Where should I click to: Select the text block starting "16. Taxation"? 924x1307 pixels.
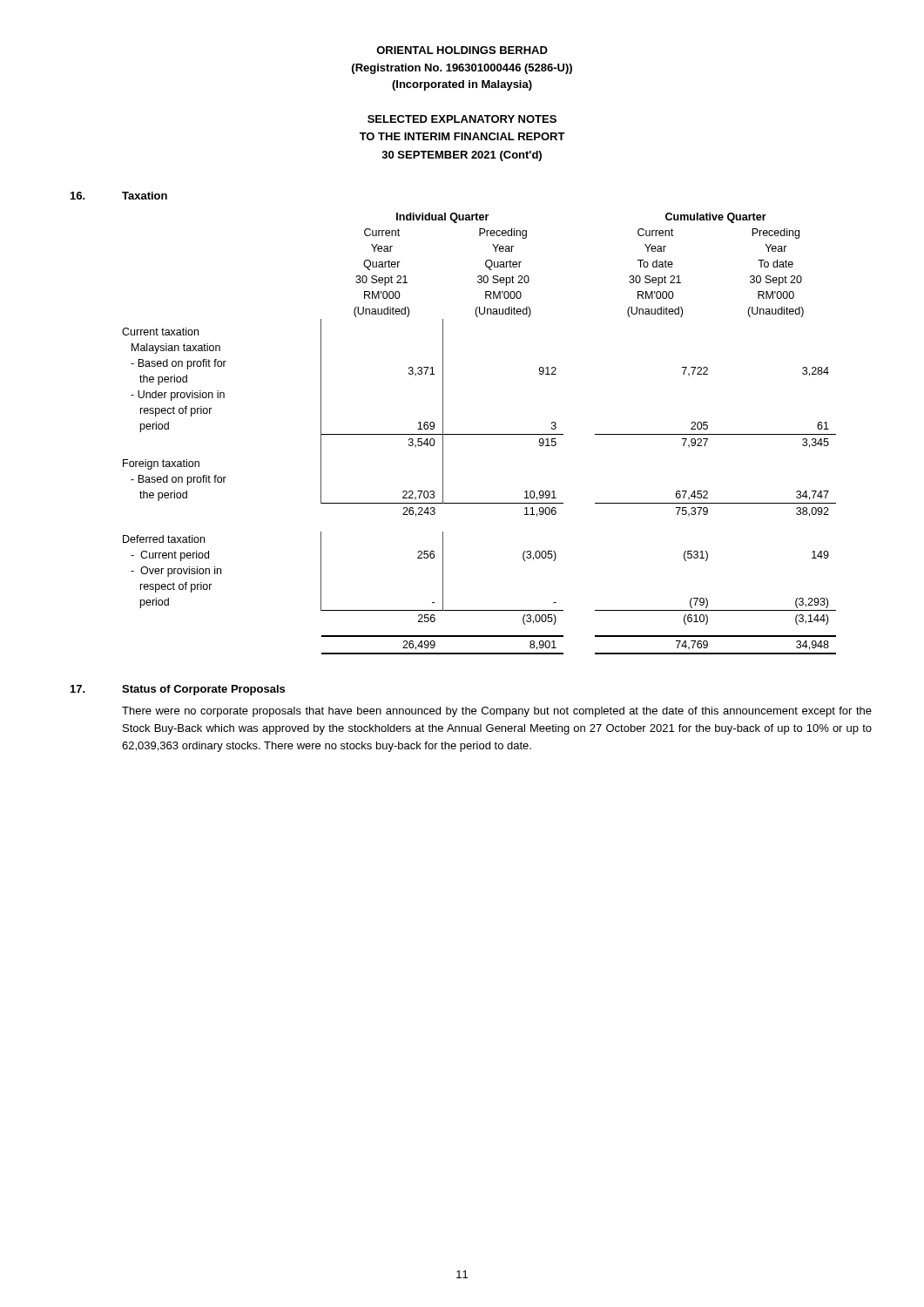pyautogui.click(x=119, y=196)
